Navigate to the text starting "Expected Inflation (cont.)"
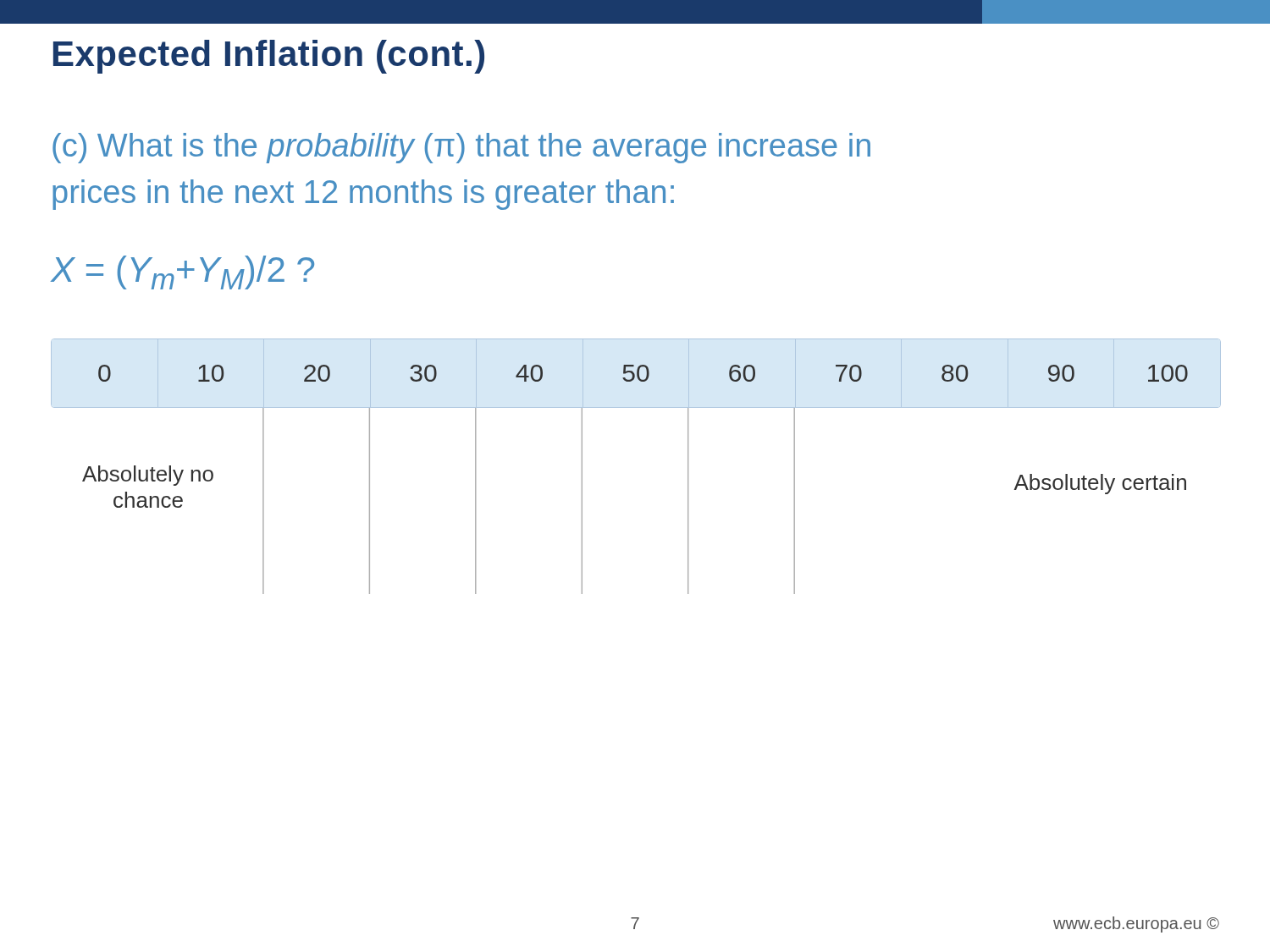The height and width of the screenshot is (952, 1270). 269,54
